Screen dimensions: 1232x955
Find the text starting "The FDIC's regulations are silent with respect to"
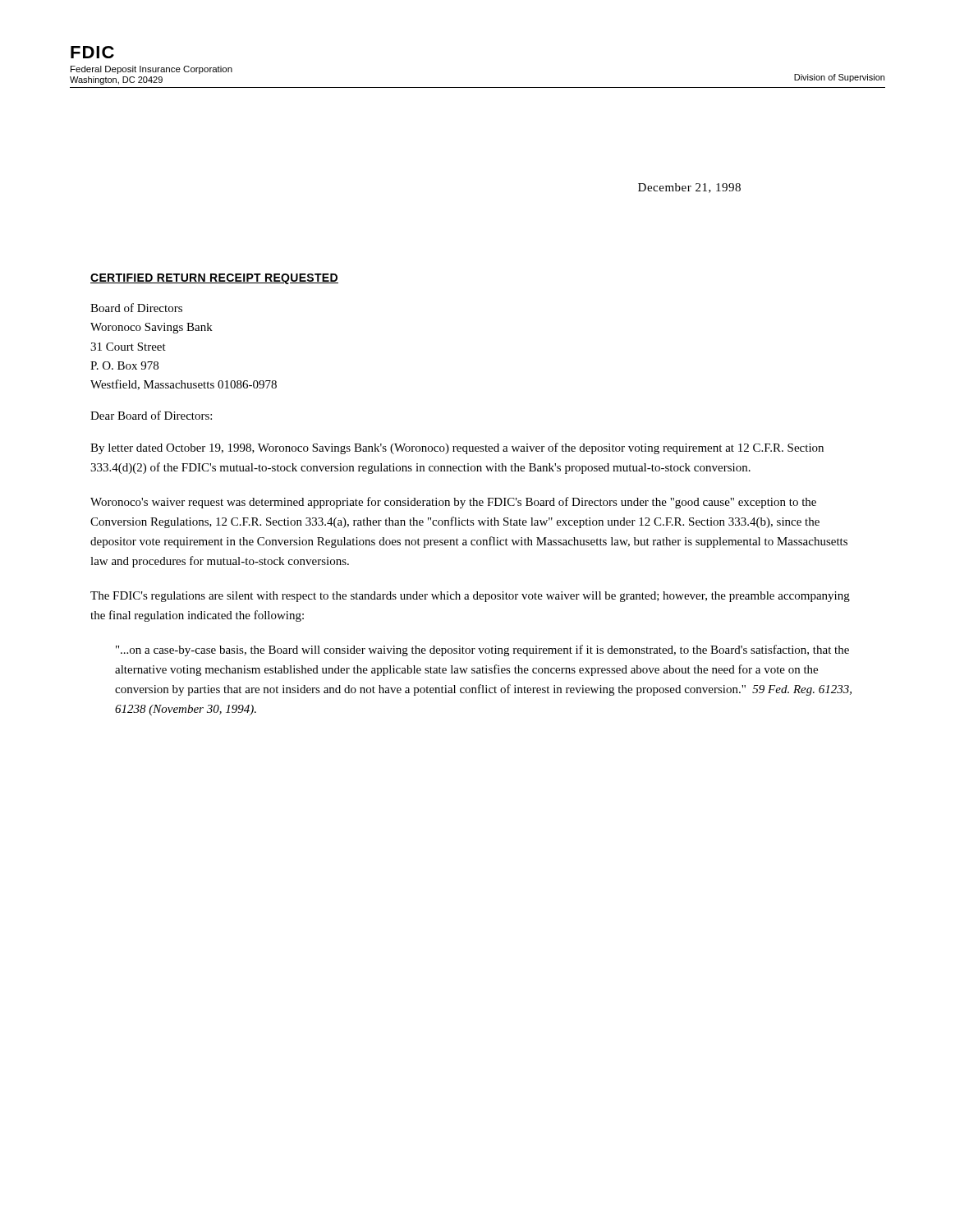pyautogui.click(x=470, y=606)
